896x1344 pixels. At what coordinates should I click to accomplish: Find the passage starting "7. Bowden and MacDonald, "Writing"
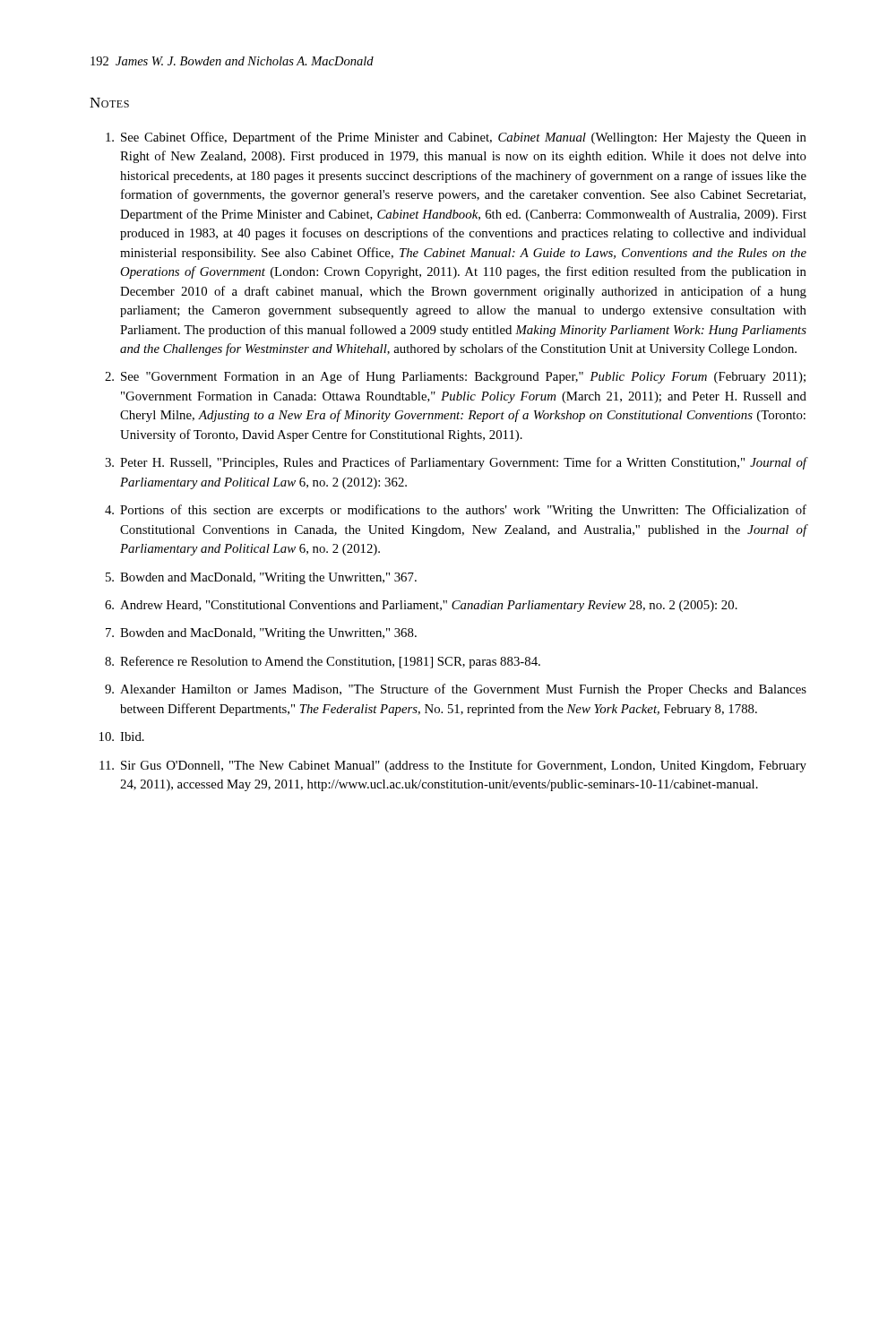(261, 634)
